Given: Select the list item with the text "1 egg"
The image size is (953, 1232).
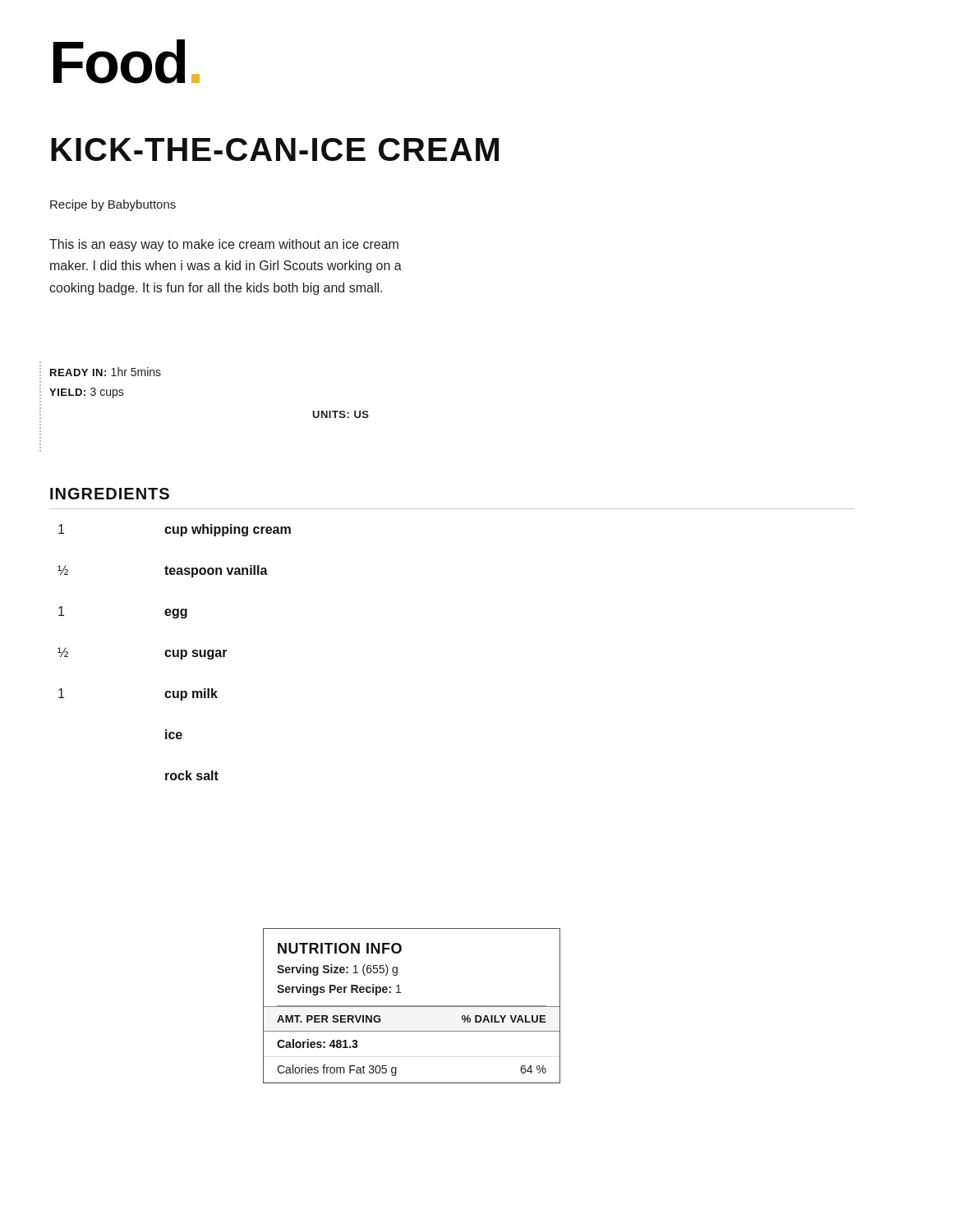Looking at the screenshot, I should tap(61, 612).
